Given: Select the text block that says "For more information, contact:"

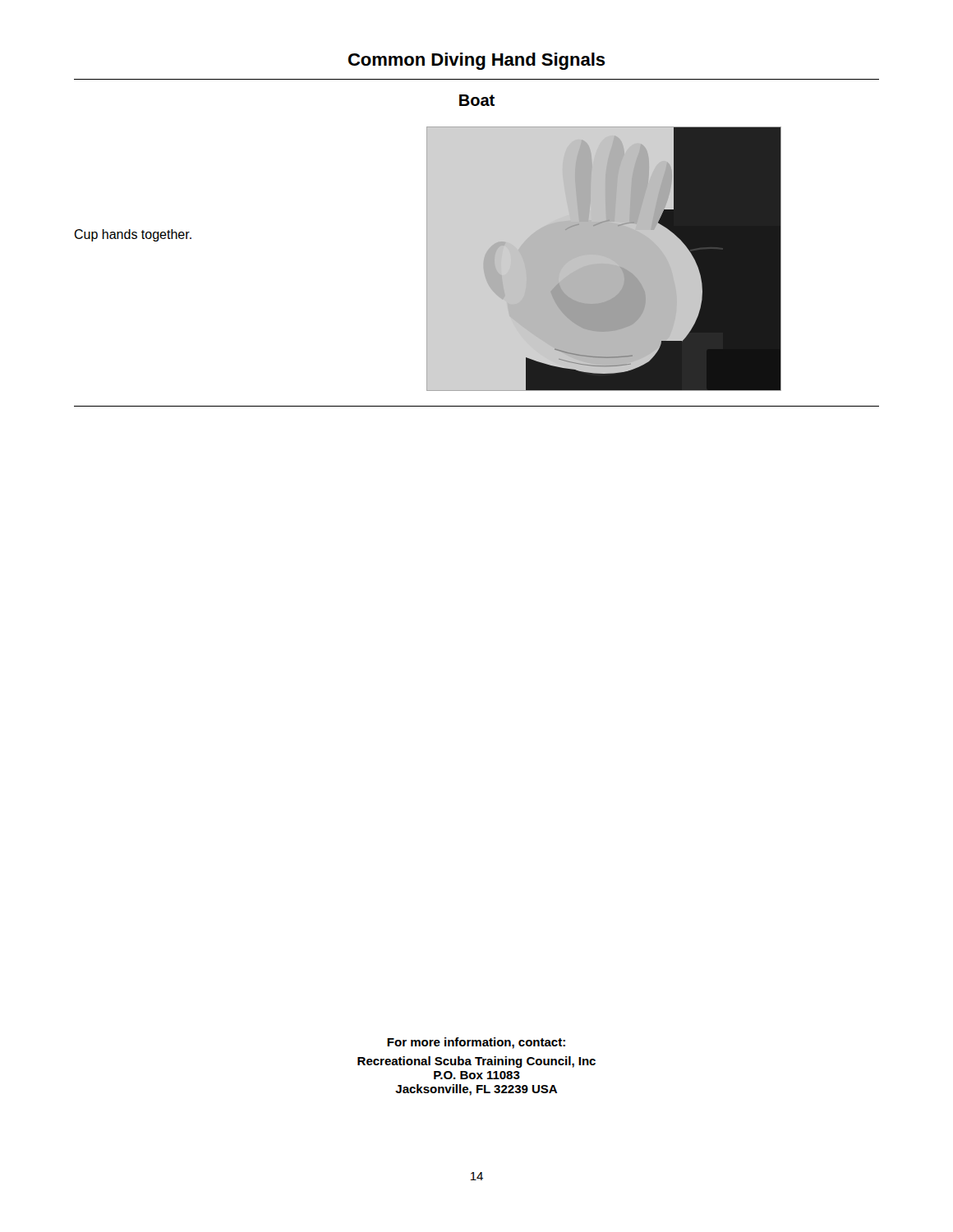Looking at the screenshot, I should tap(476, 1065).
